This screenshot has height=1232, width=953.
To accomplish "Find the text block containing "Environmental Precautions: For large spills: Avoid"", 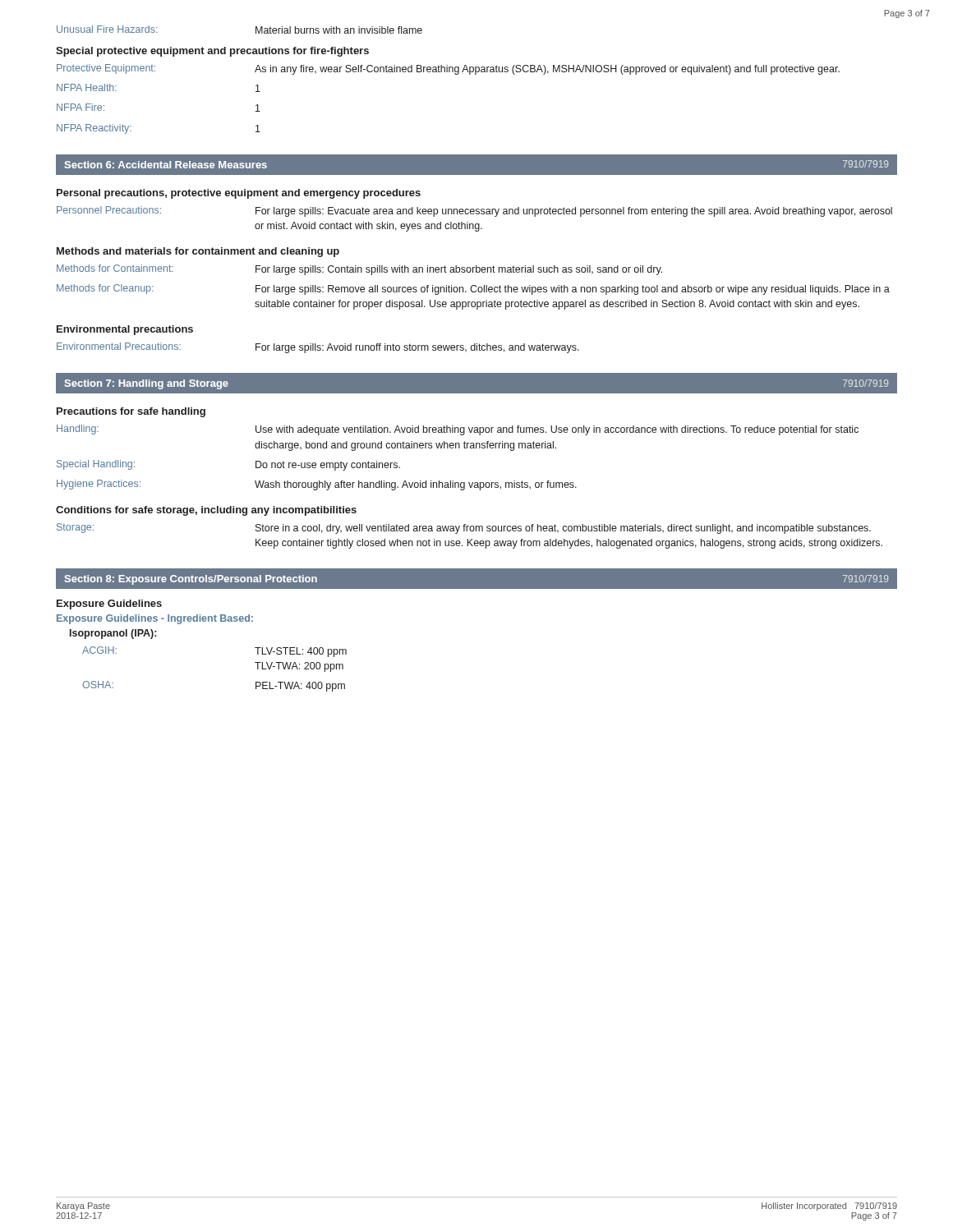I will click(x=476, y=348).
